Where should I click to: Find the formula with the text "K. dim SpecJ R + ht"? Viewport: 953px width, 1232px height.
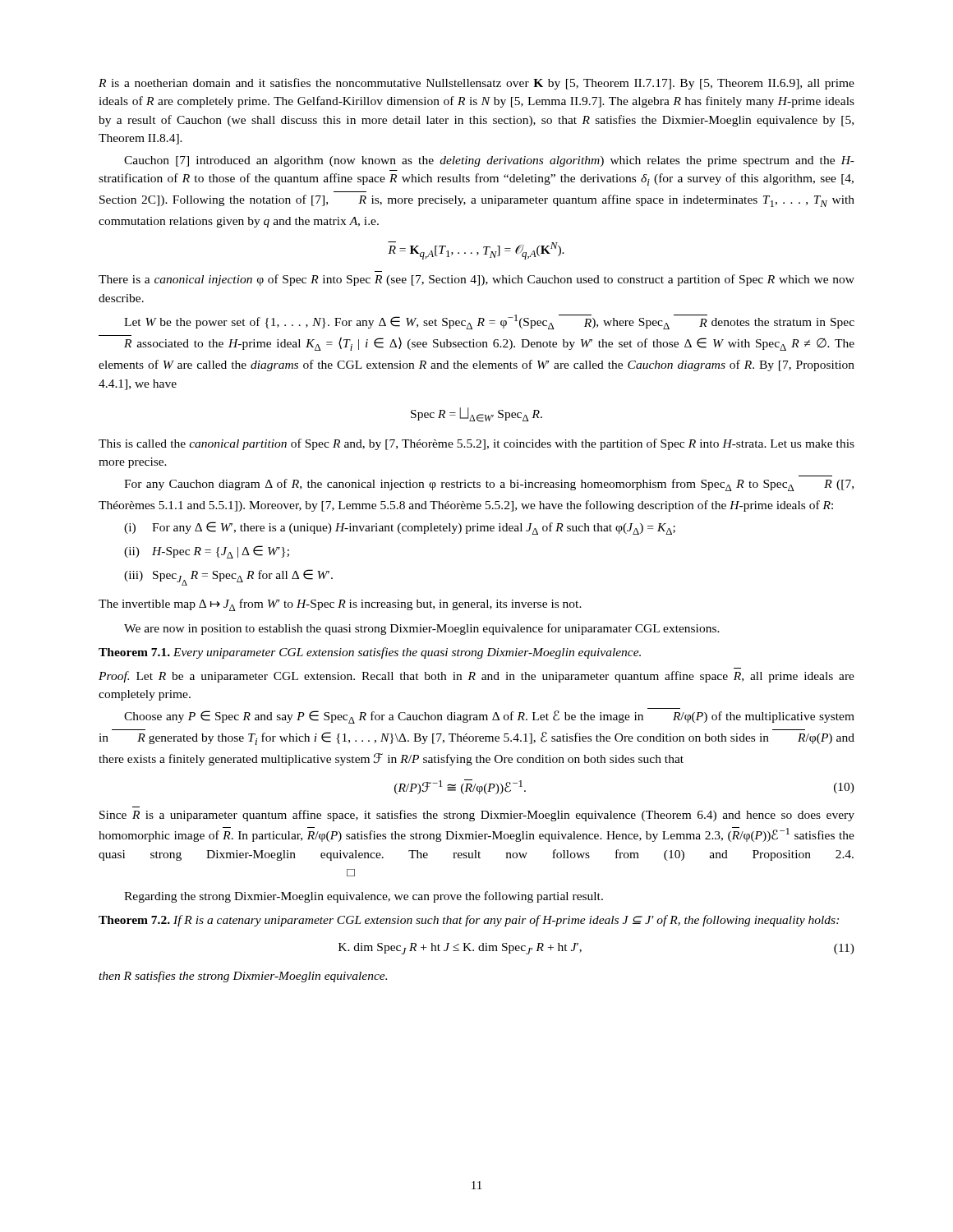[x=476, y=948]
